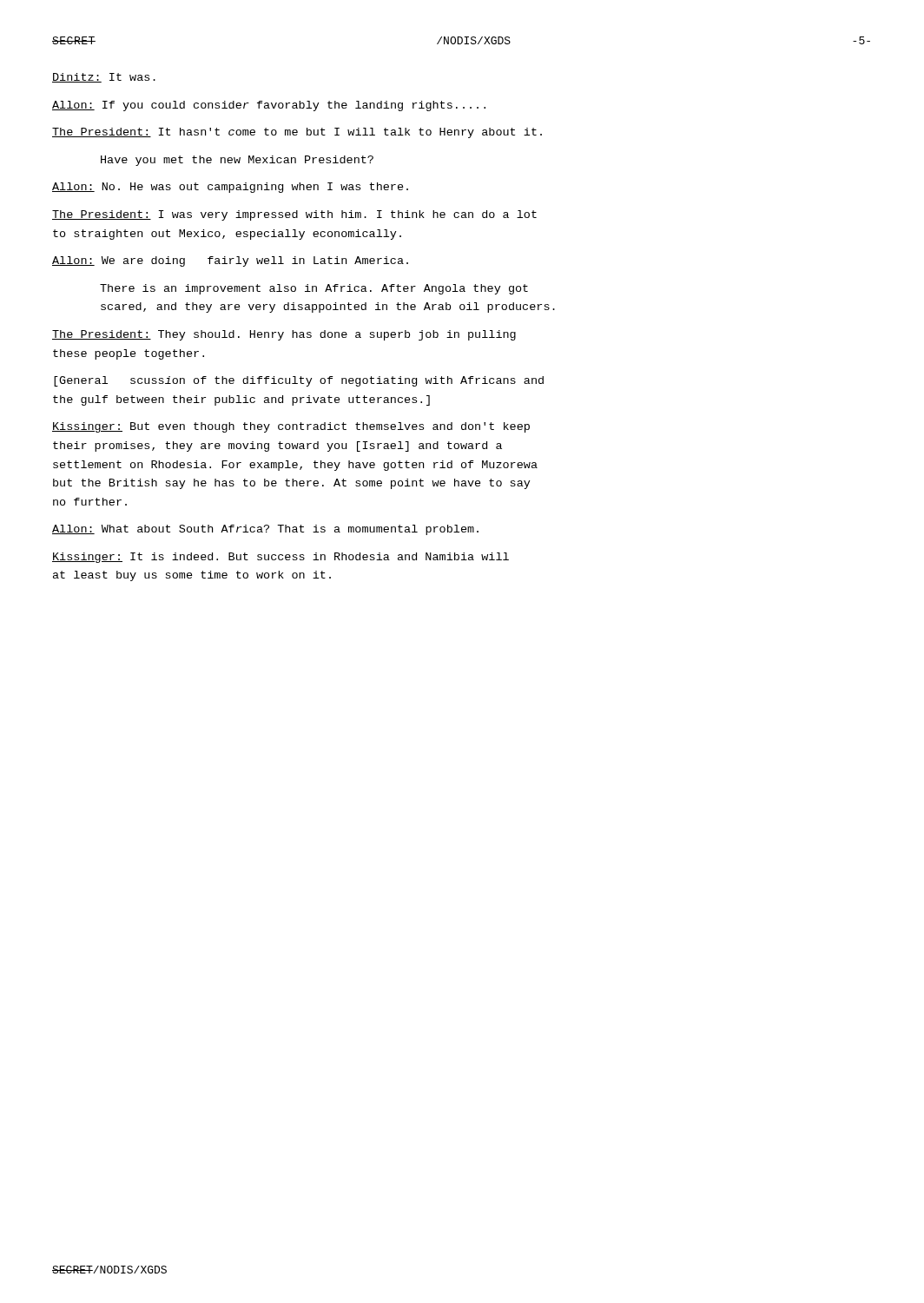Select the region starting "Allon: No. He was out campaigning"
Screen dimensions: 1303x924
coord(232,188)
